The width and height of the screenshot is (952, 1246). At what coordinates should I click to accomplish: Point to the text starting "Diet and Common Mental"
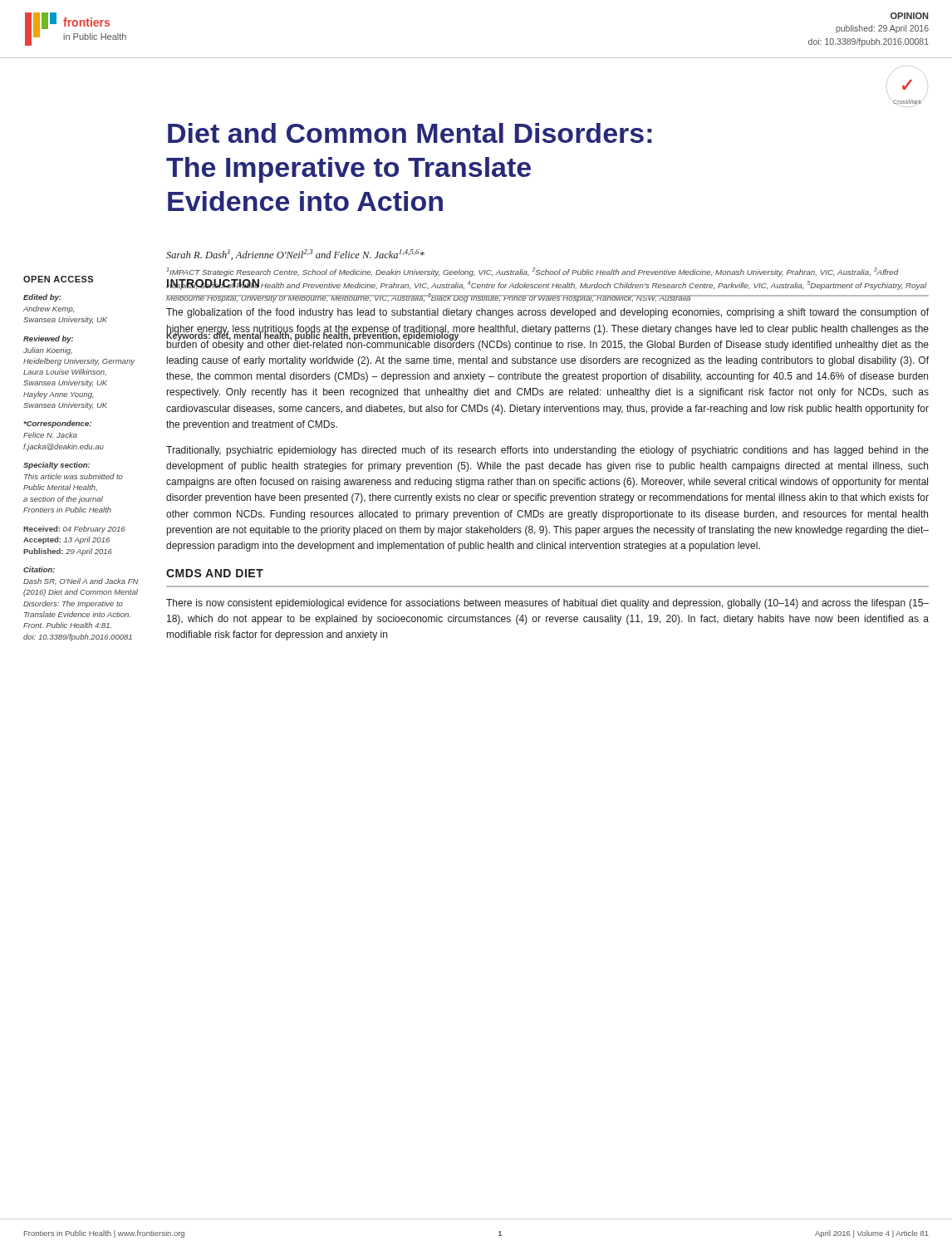tap(522, 167)
